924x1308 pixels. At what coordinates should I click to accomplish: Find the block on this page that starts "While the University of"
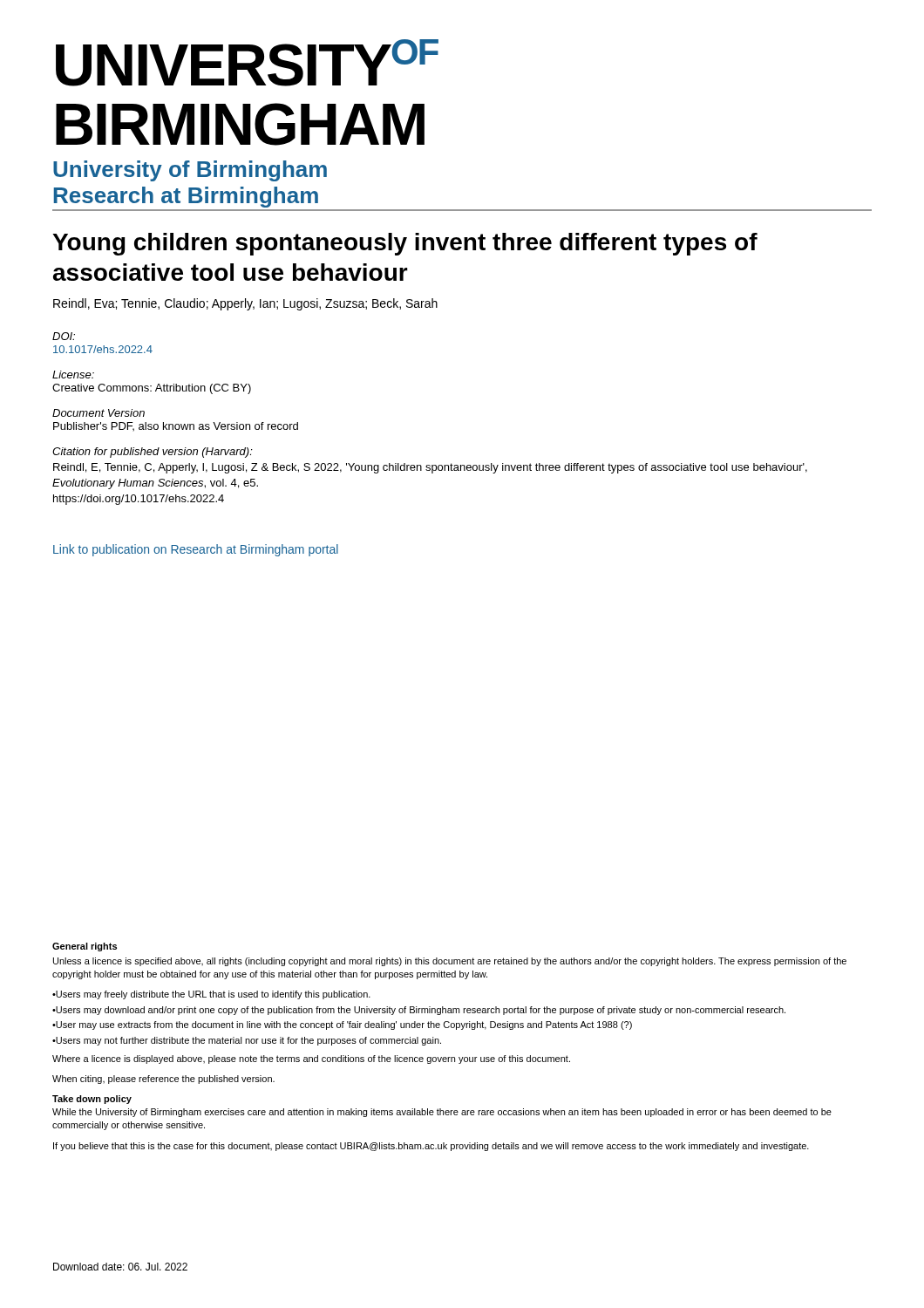(462, 1119)
